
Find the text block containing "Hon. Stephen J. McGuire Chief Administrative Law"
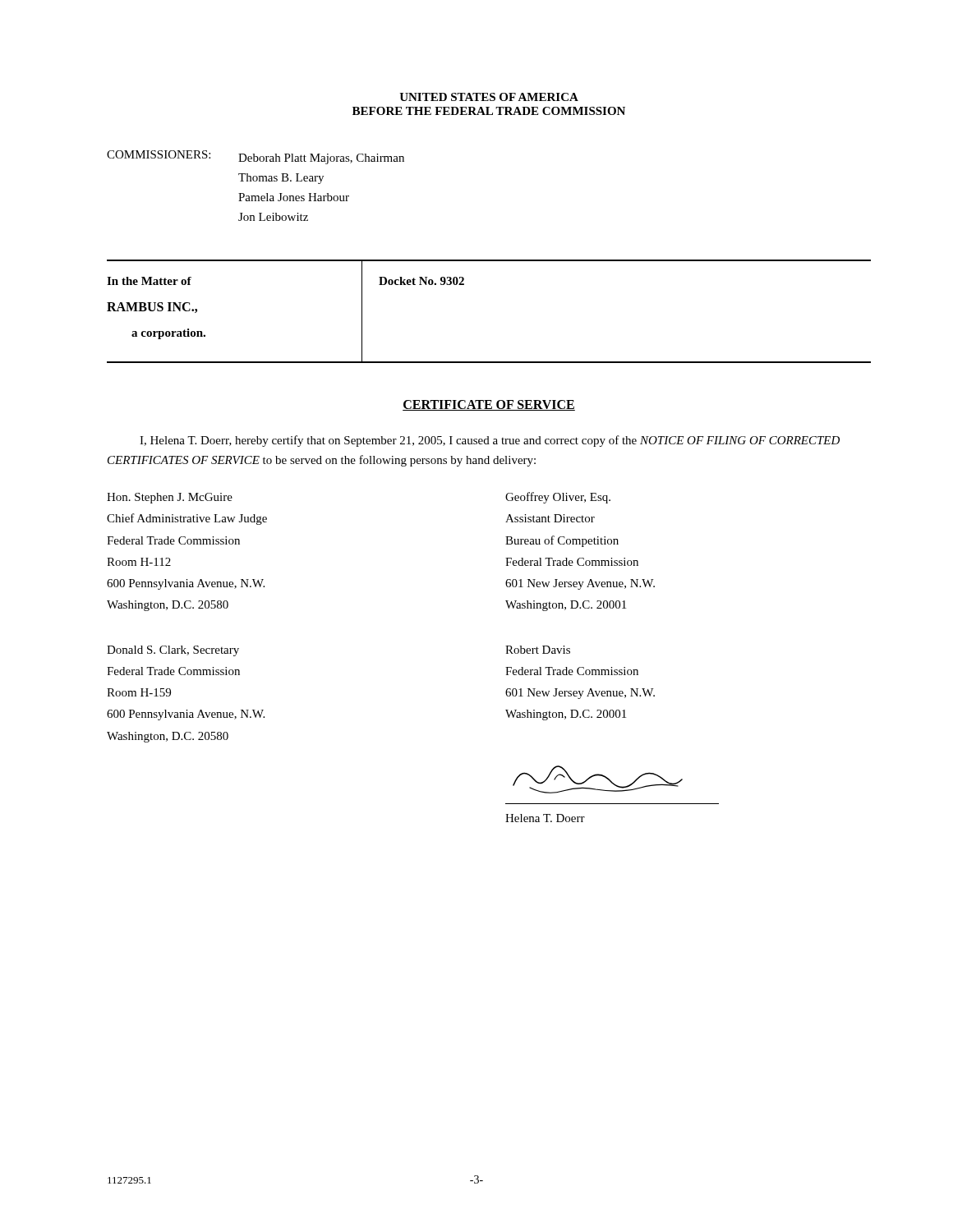[x=187, y=551]
